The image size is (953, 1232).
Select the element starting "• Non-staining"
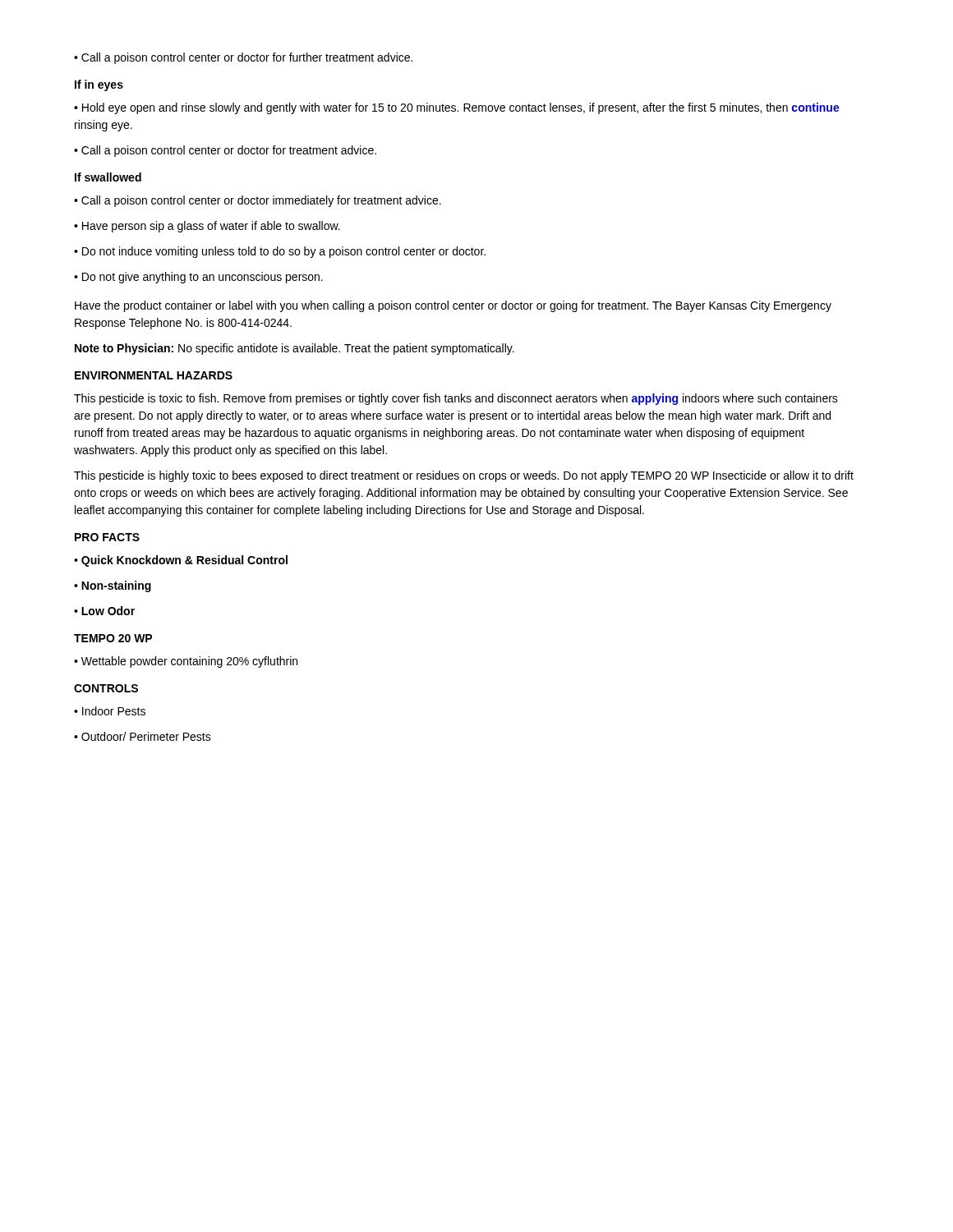pos(113,586)
